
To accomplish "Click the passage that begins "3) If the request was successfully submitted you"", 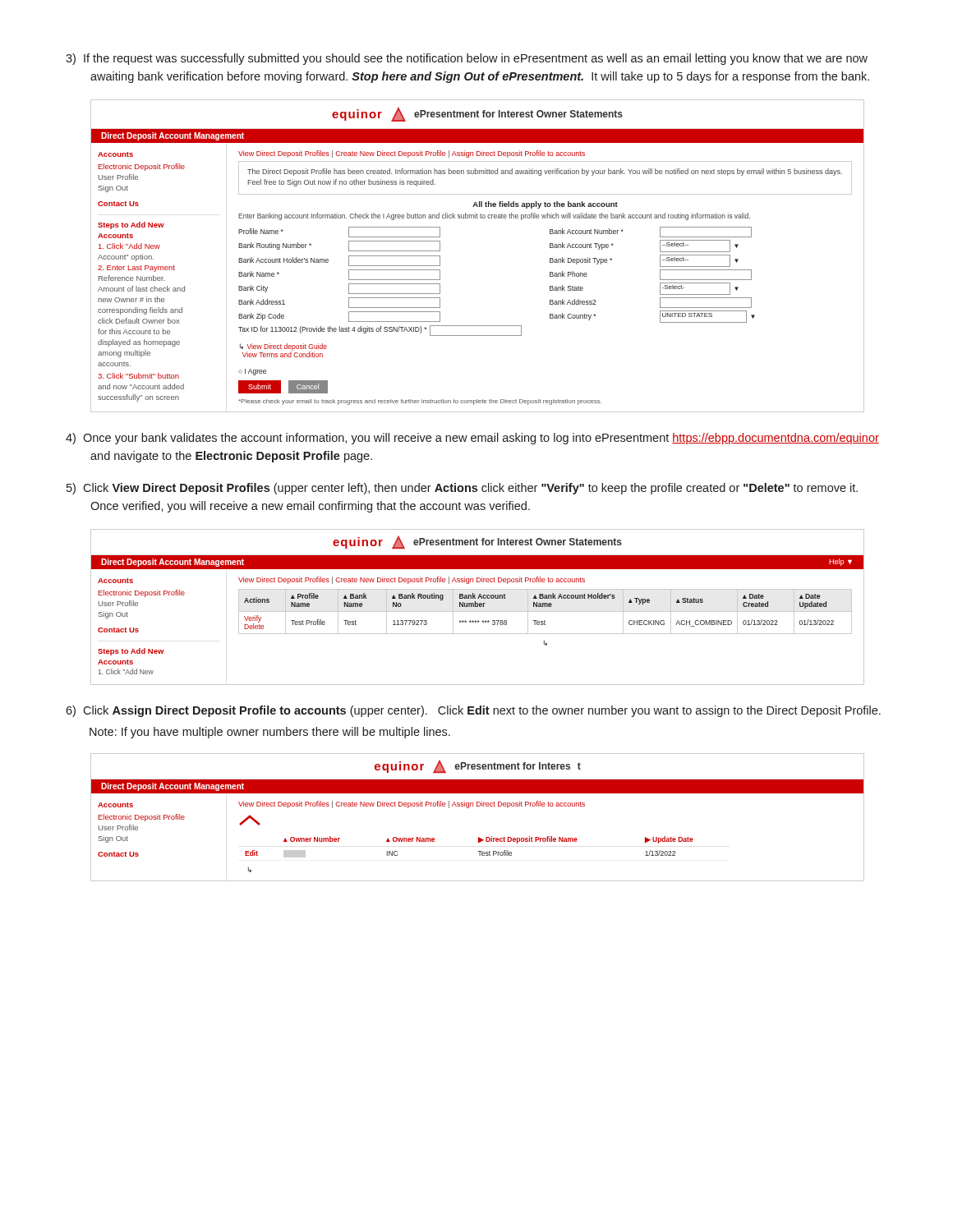I will [476, 68].
